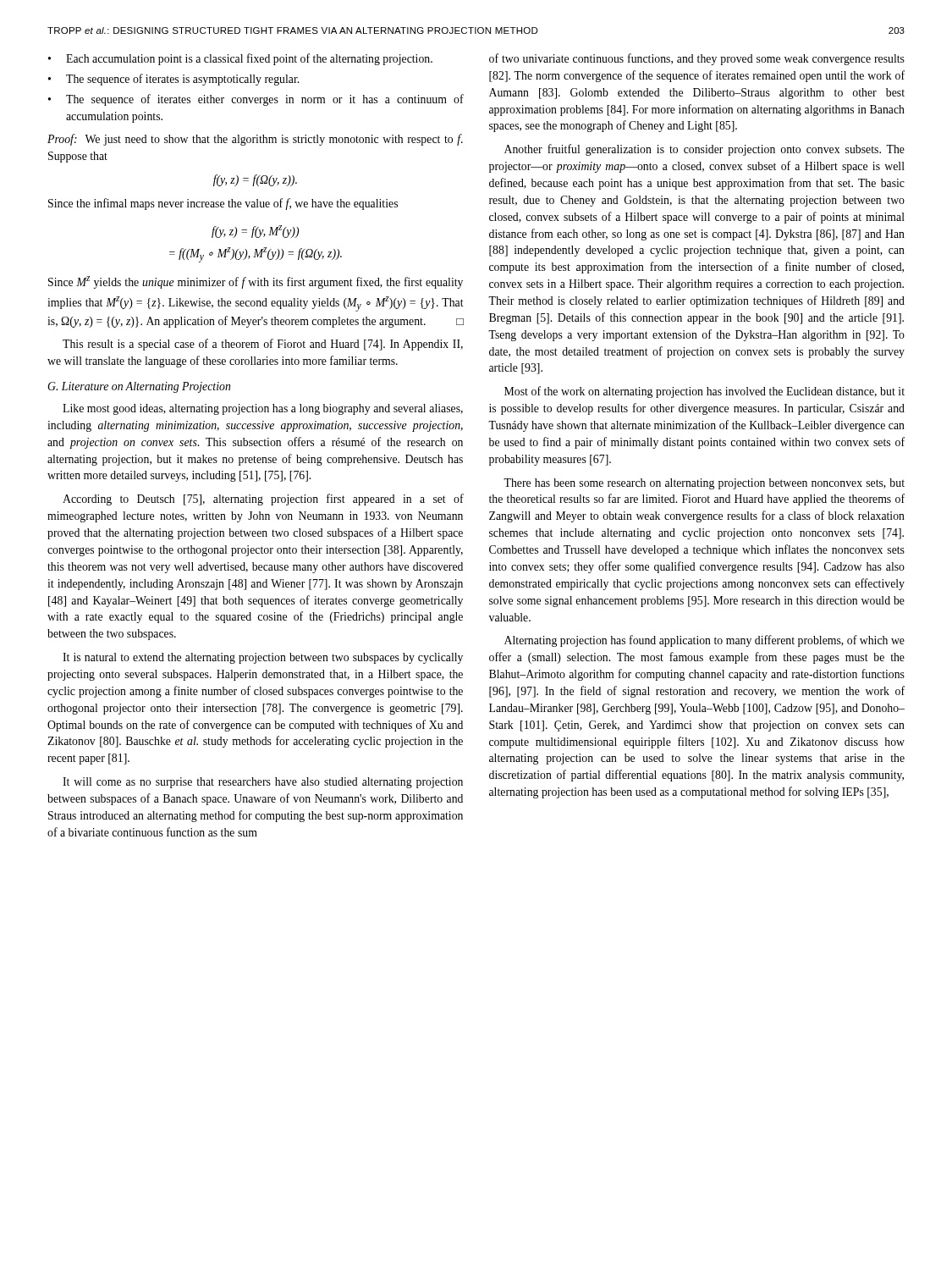
Task: Point to the block beginning "of two univariate continuous functions,"
Action: coord(697,426)
